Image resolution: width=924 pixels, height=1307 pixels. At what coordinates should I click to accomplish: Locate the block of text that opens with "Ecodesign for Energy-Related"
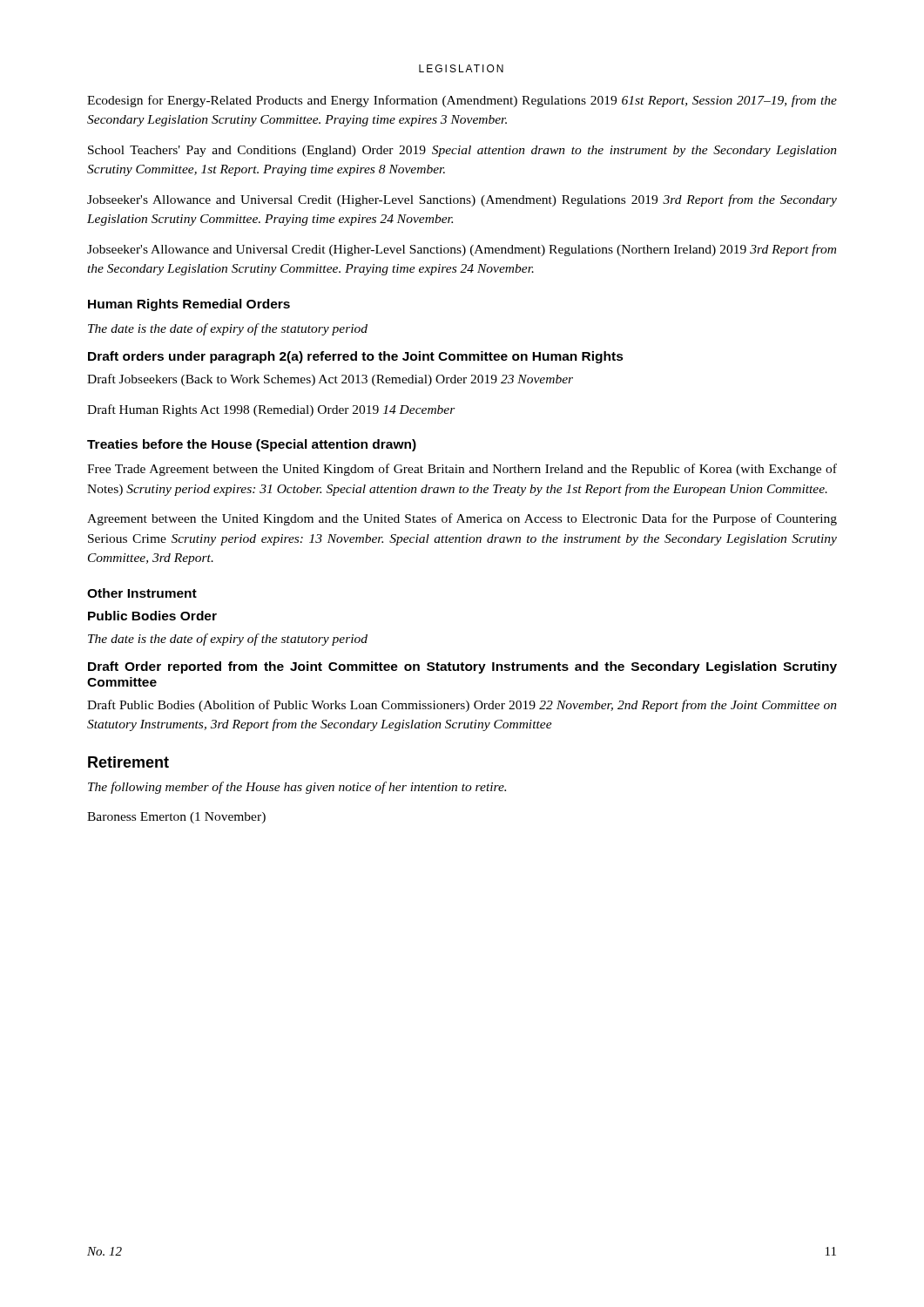point(462,110)
